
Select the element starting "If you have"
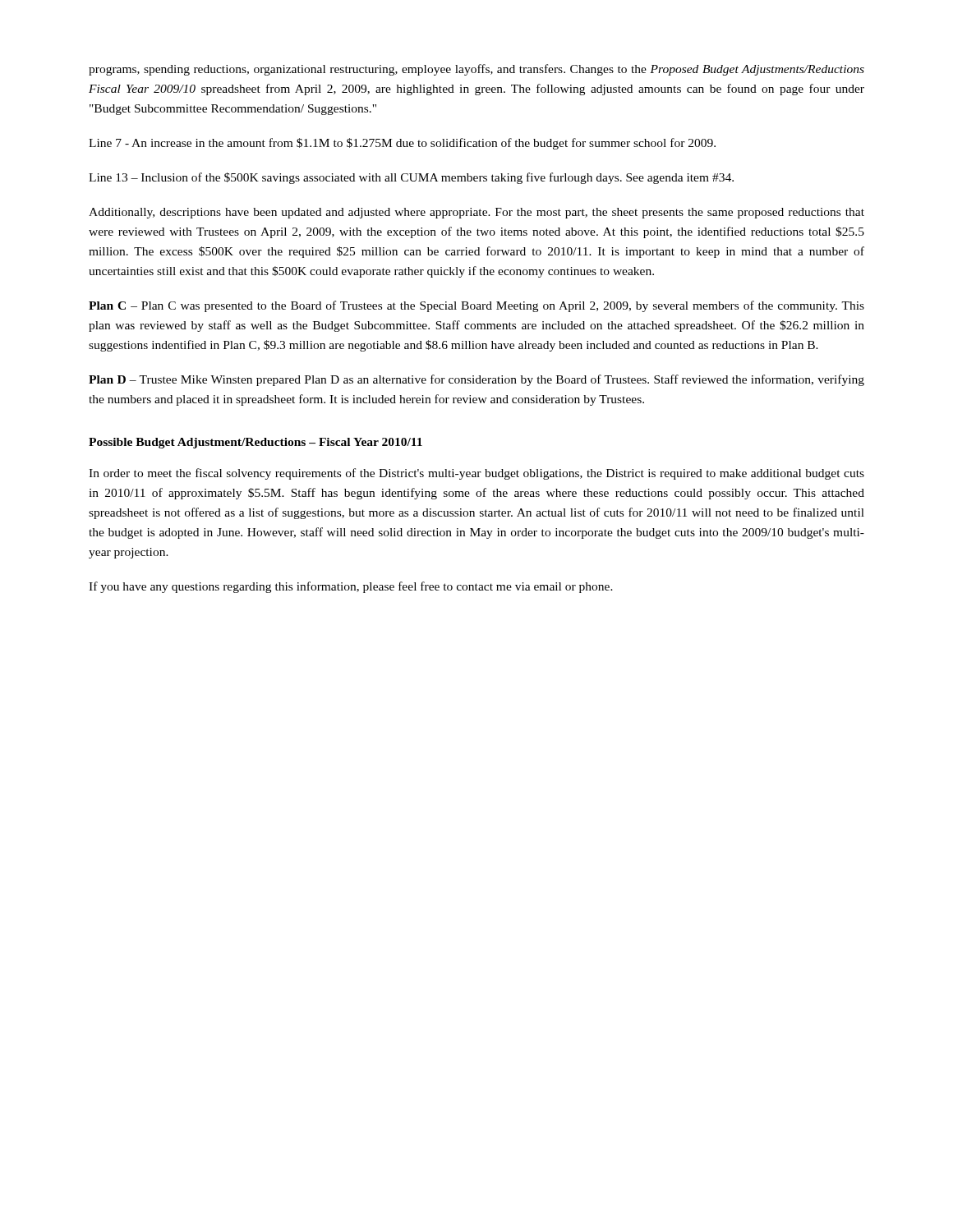[x=351, y=586]
